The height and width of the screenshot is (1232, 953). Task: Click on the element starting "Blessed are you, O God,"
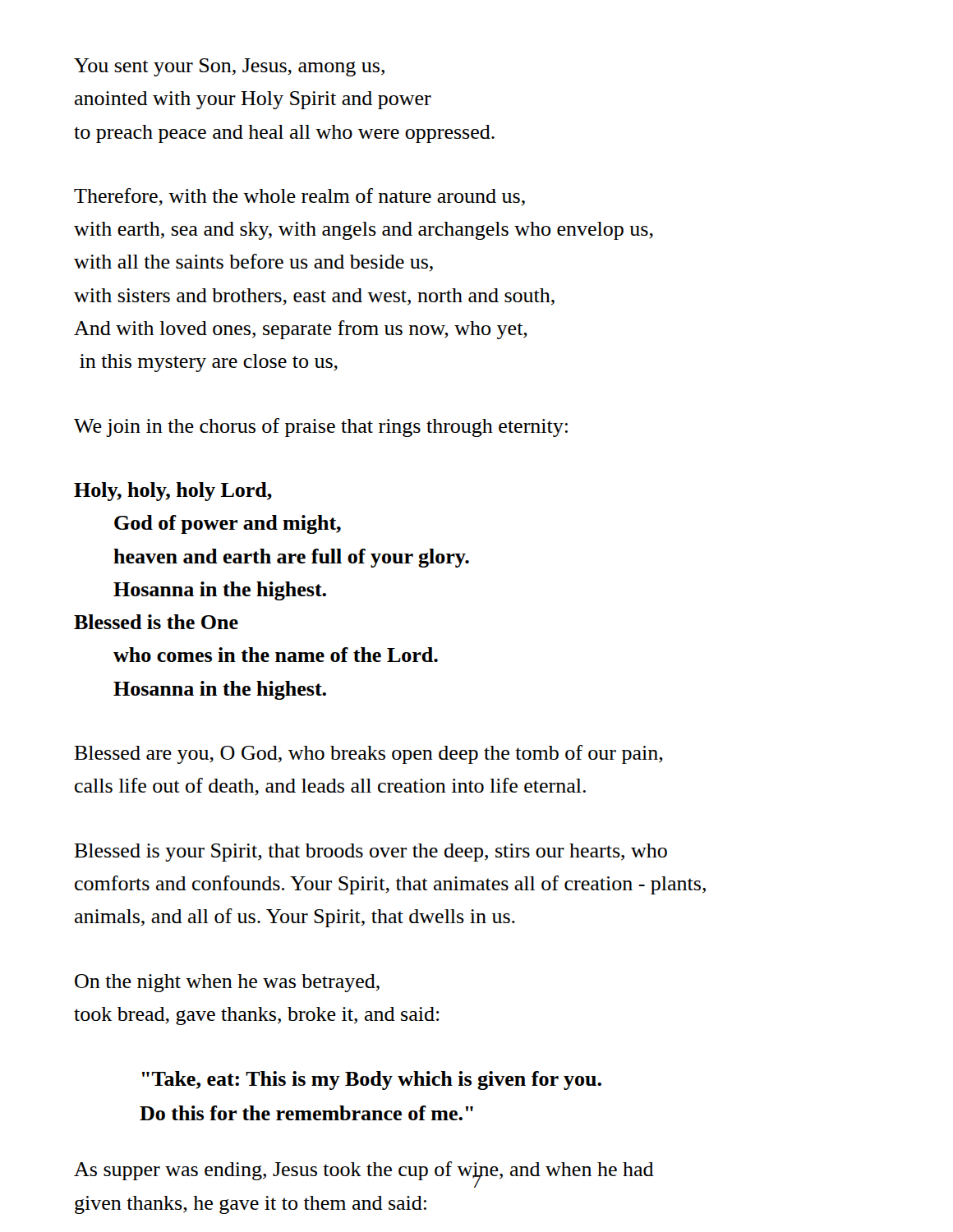tap(369, 769)
